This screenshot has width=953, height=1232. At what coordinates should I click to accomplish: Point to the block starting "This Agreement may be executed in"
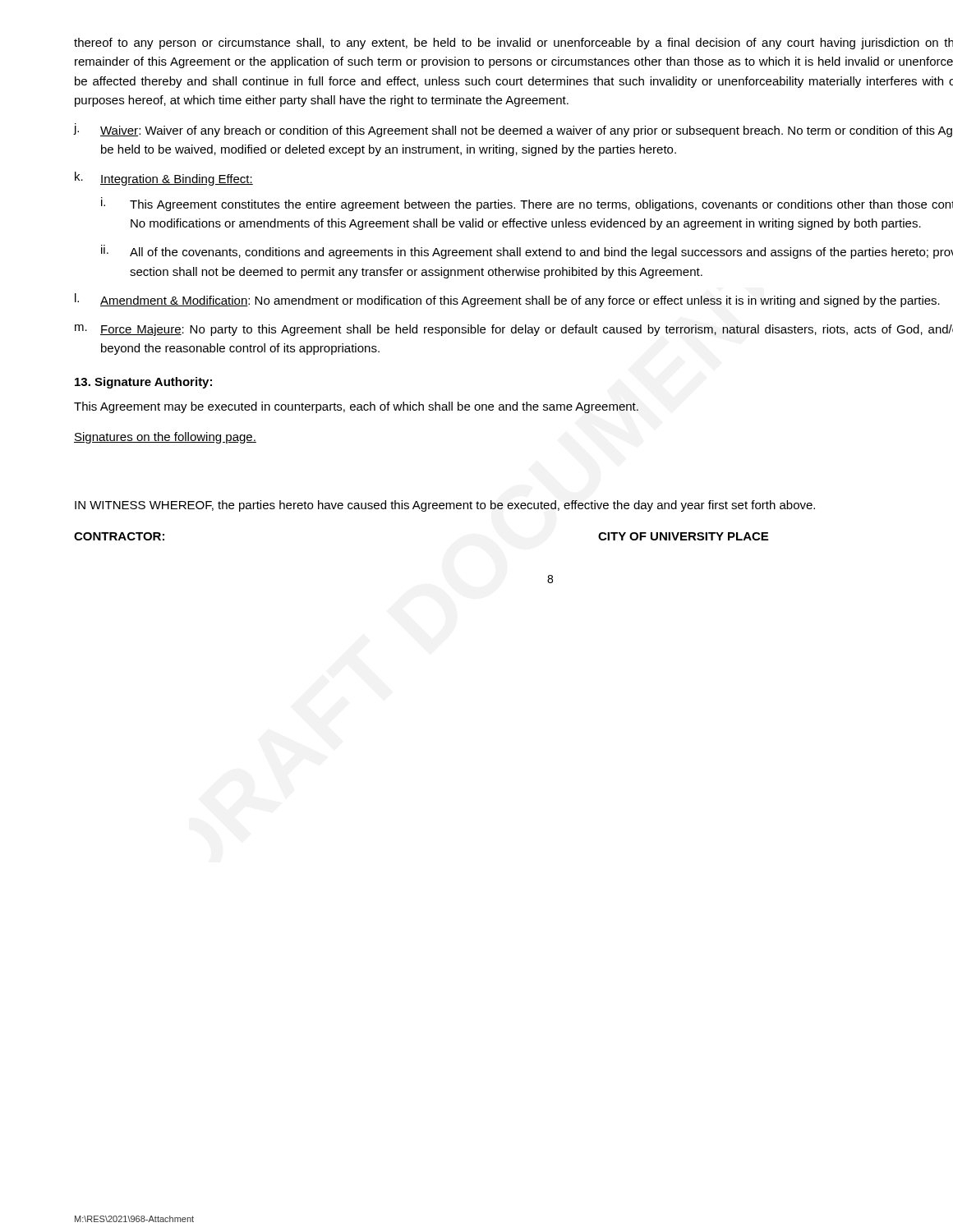click(x=357, y=406)
